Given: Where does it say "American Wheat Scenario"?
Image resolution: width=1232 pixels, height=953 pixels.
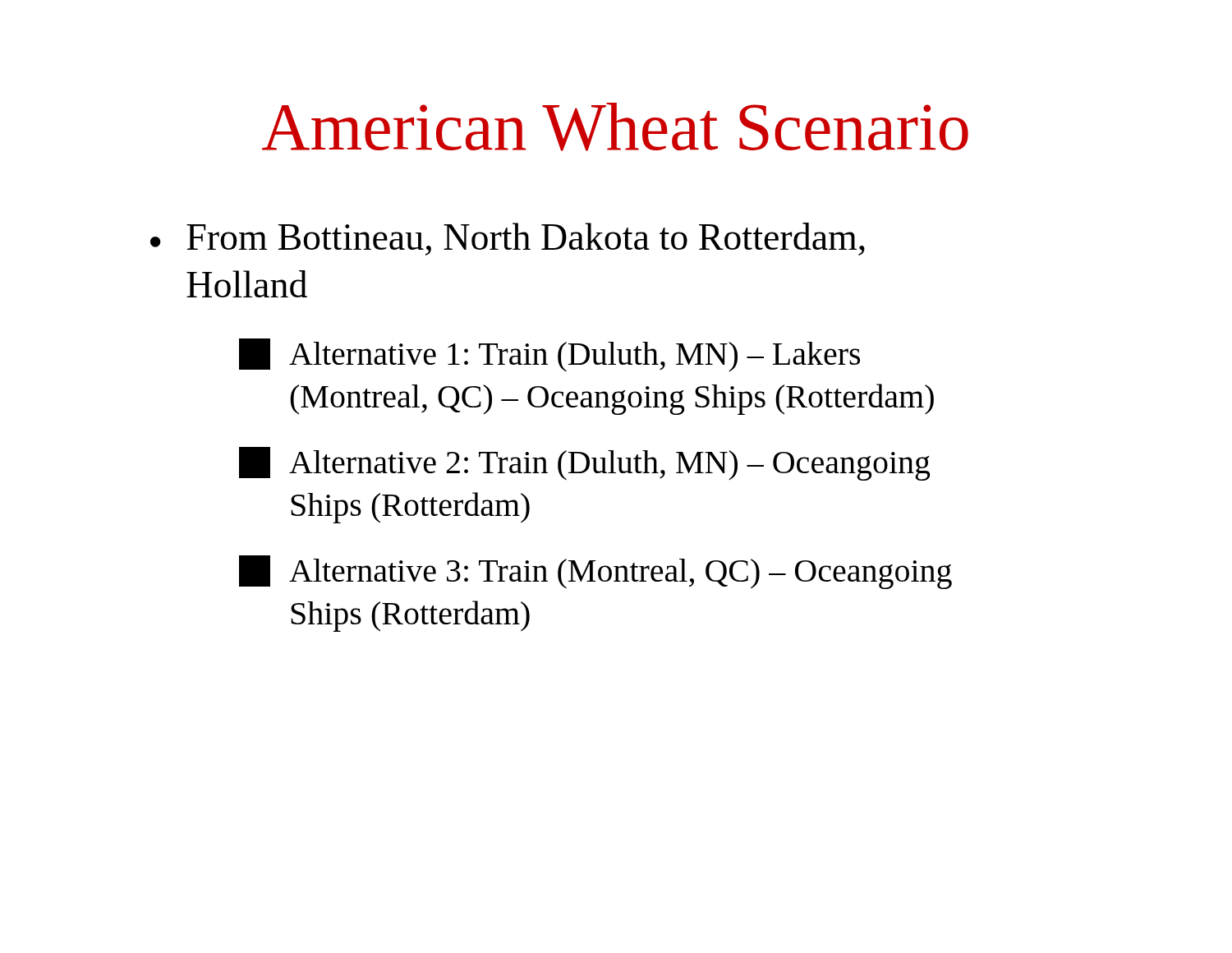Looking at the screenshot, I should (x=616, y=127).
